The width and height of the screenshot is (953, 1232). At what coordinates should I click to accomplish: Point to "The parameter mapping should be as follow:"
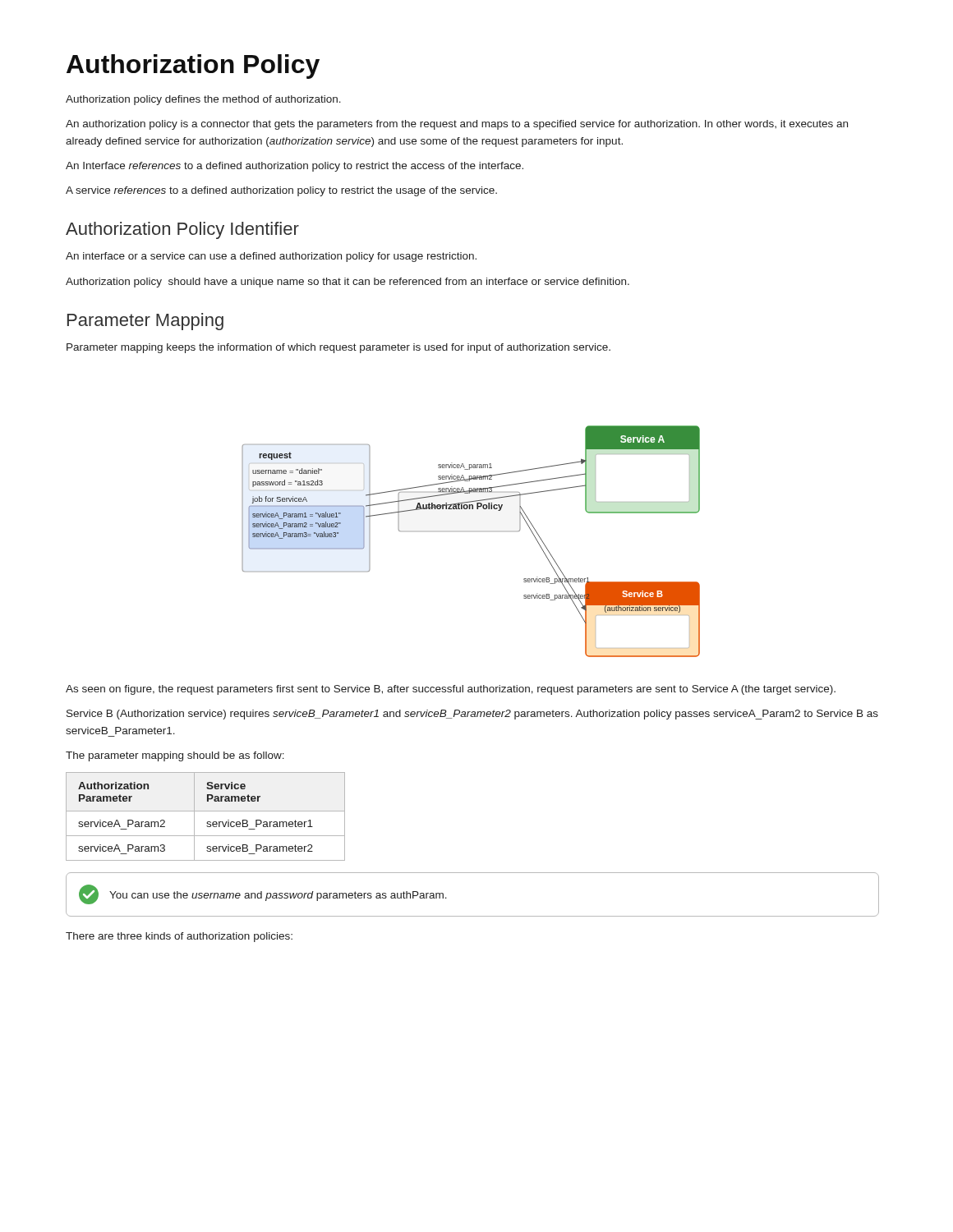click(x=175, y=756)
